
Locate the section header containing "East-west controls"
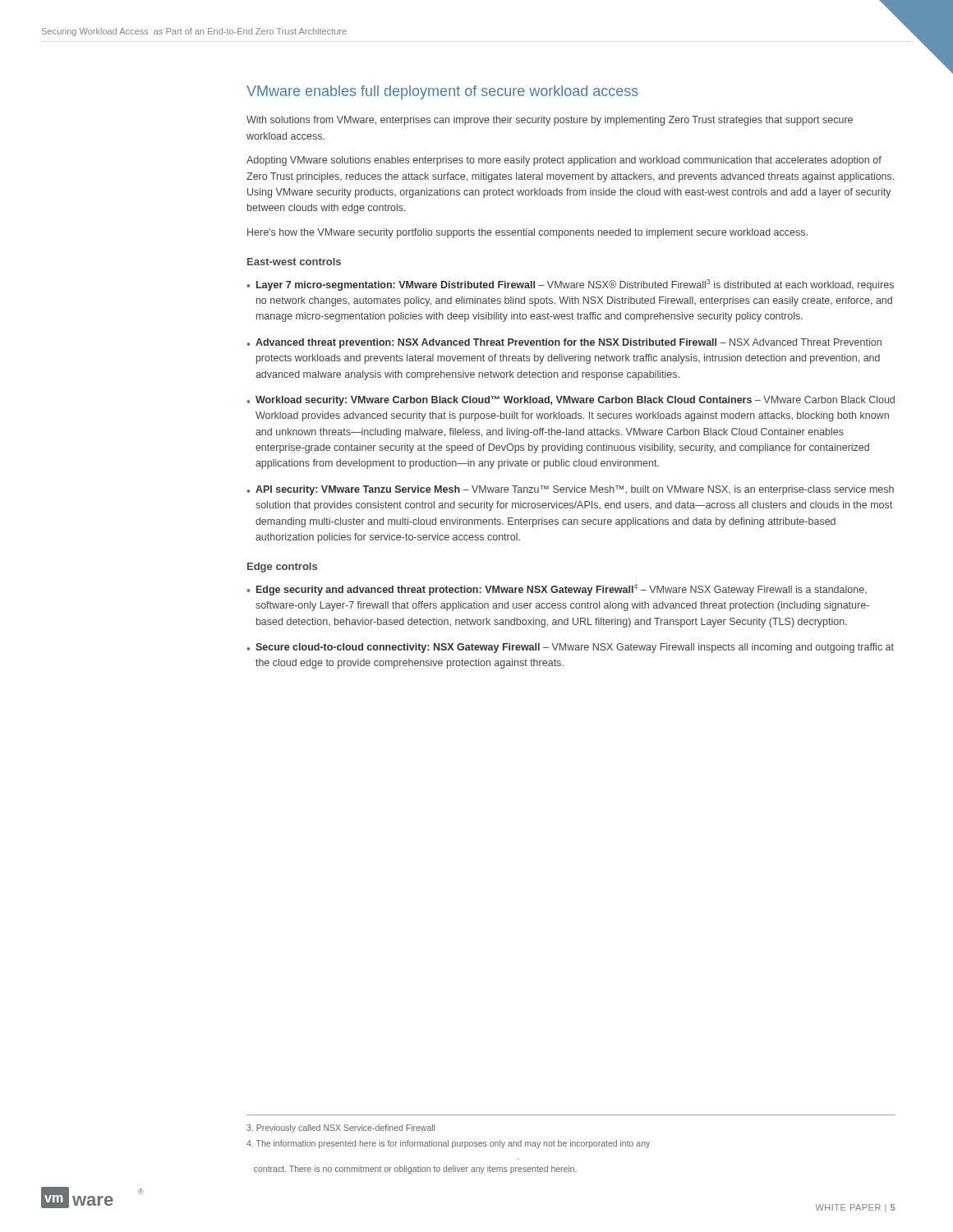click(294, 262)
